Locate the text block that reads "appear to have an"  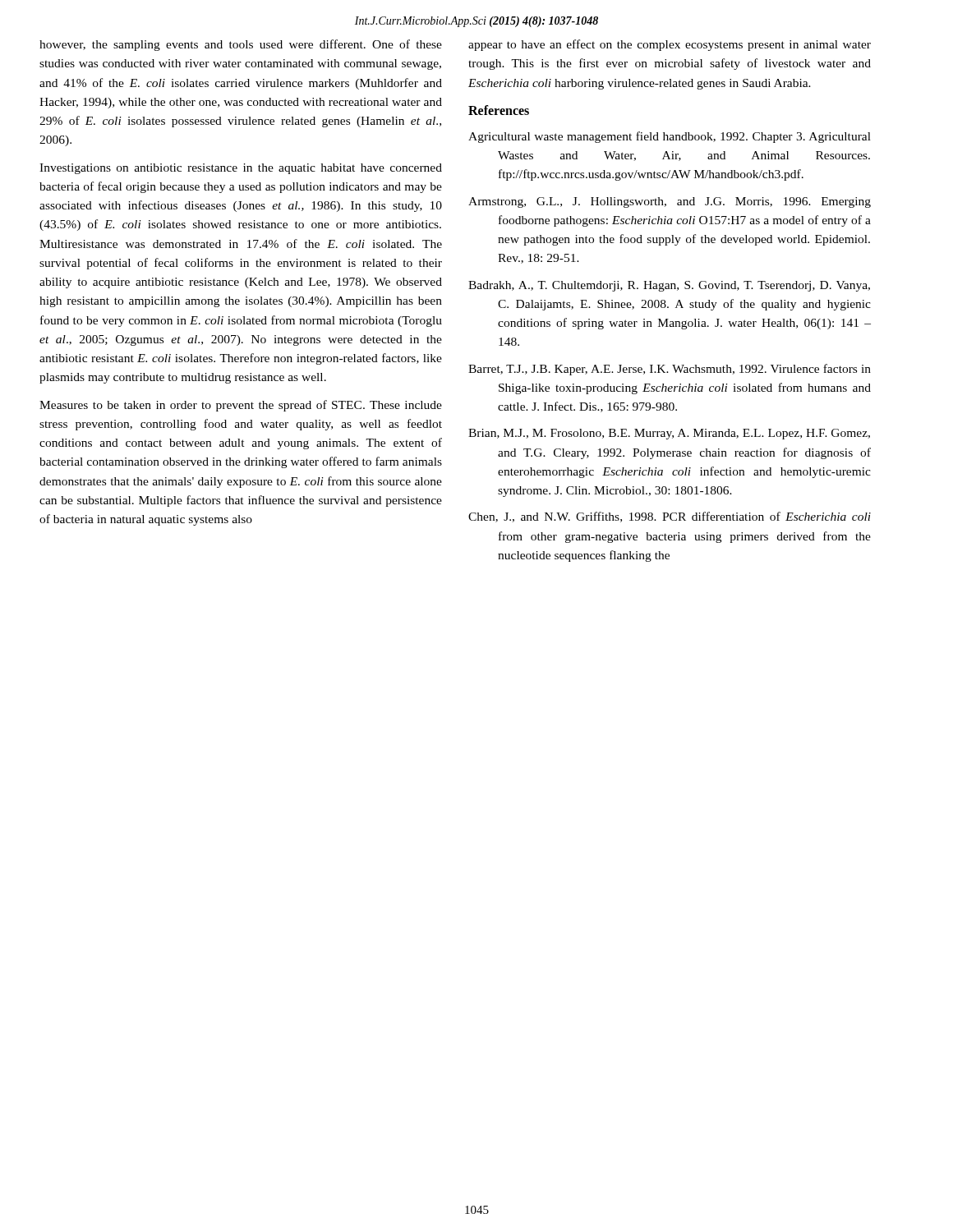[x=670, y=63]
